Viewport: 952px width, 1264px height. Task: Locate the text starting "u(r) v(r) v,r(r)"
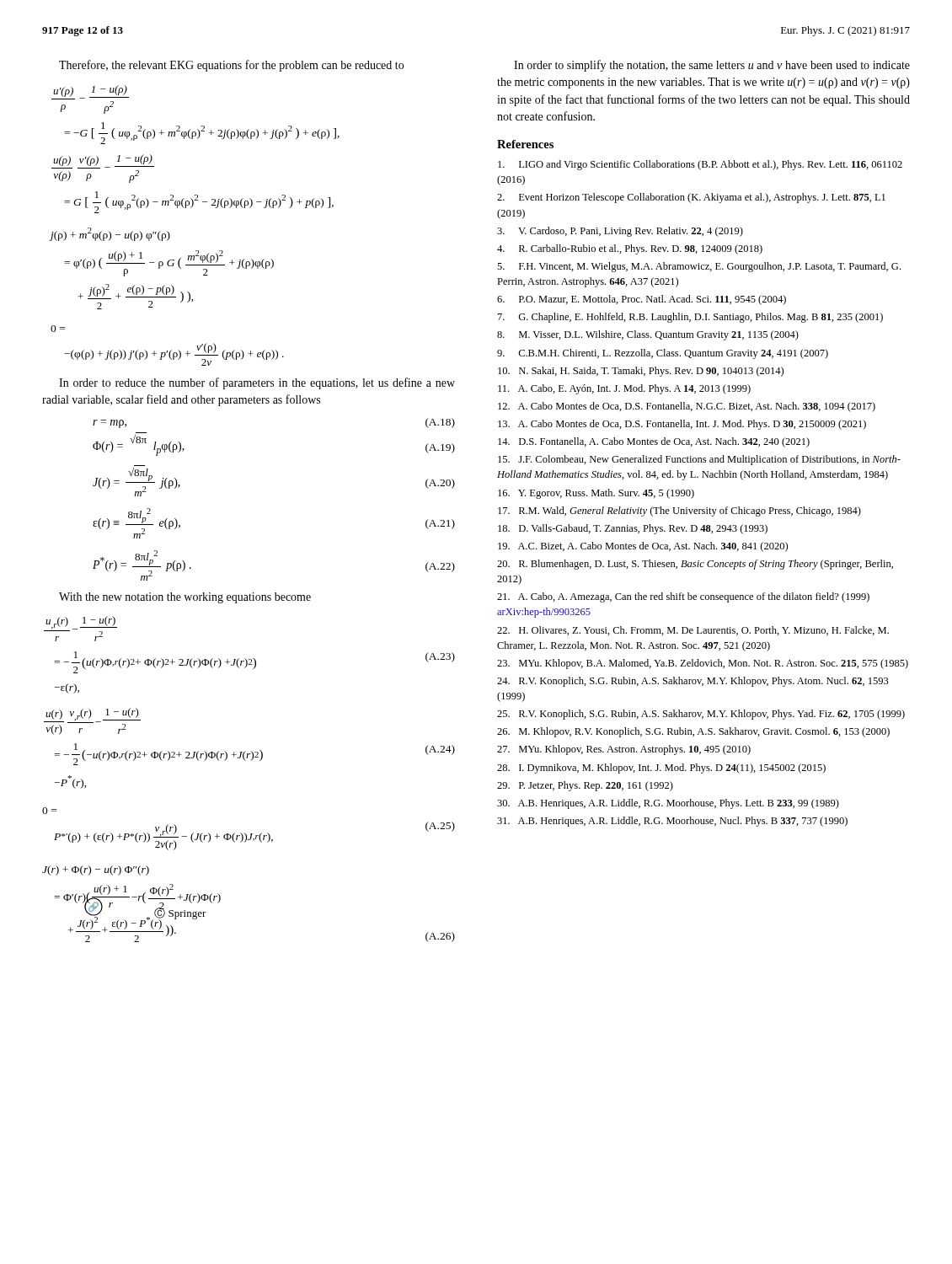(249, 749)
